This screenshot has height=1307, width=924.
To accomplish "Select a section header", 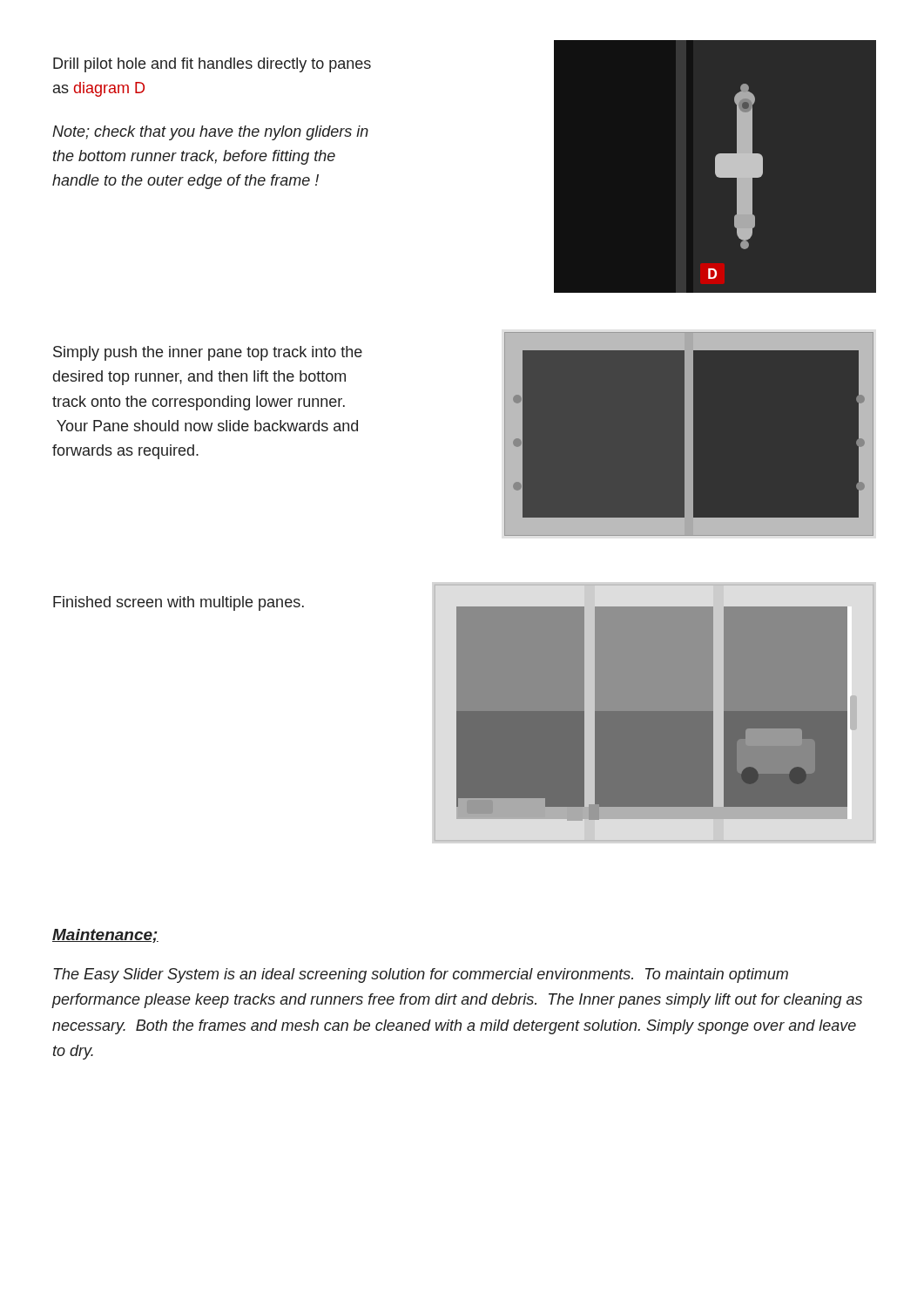I will click(x=105, y=935).
